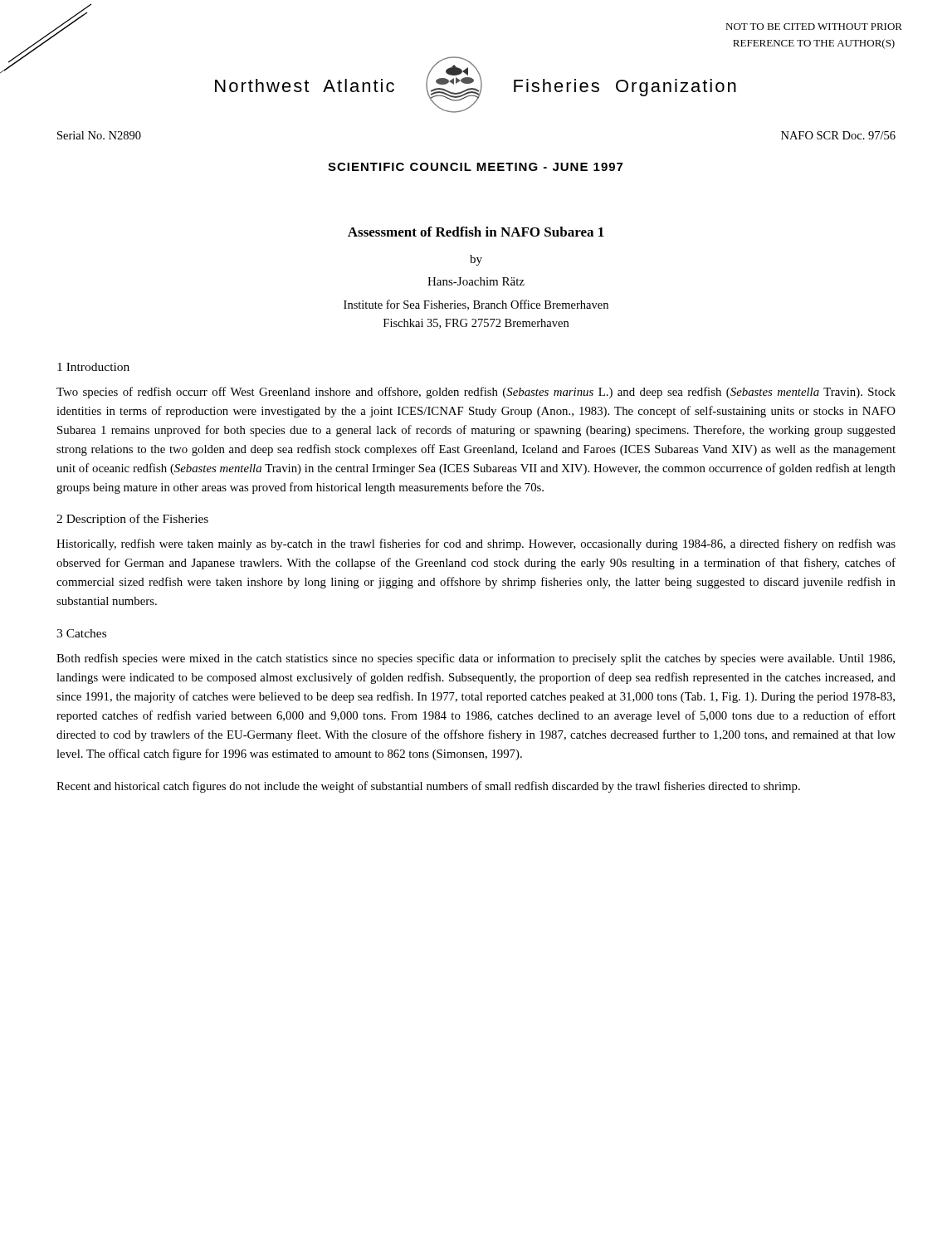Point to the block starting "Institute for Sea Fisheries,"
This screenshot has height=1245, width=952.
pos(476,314)
